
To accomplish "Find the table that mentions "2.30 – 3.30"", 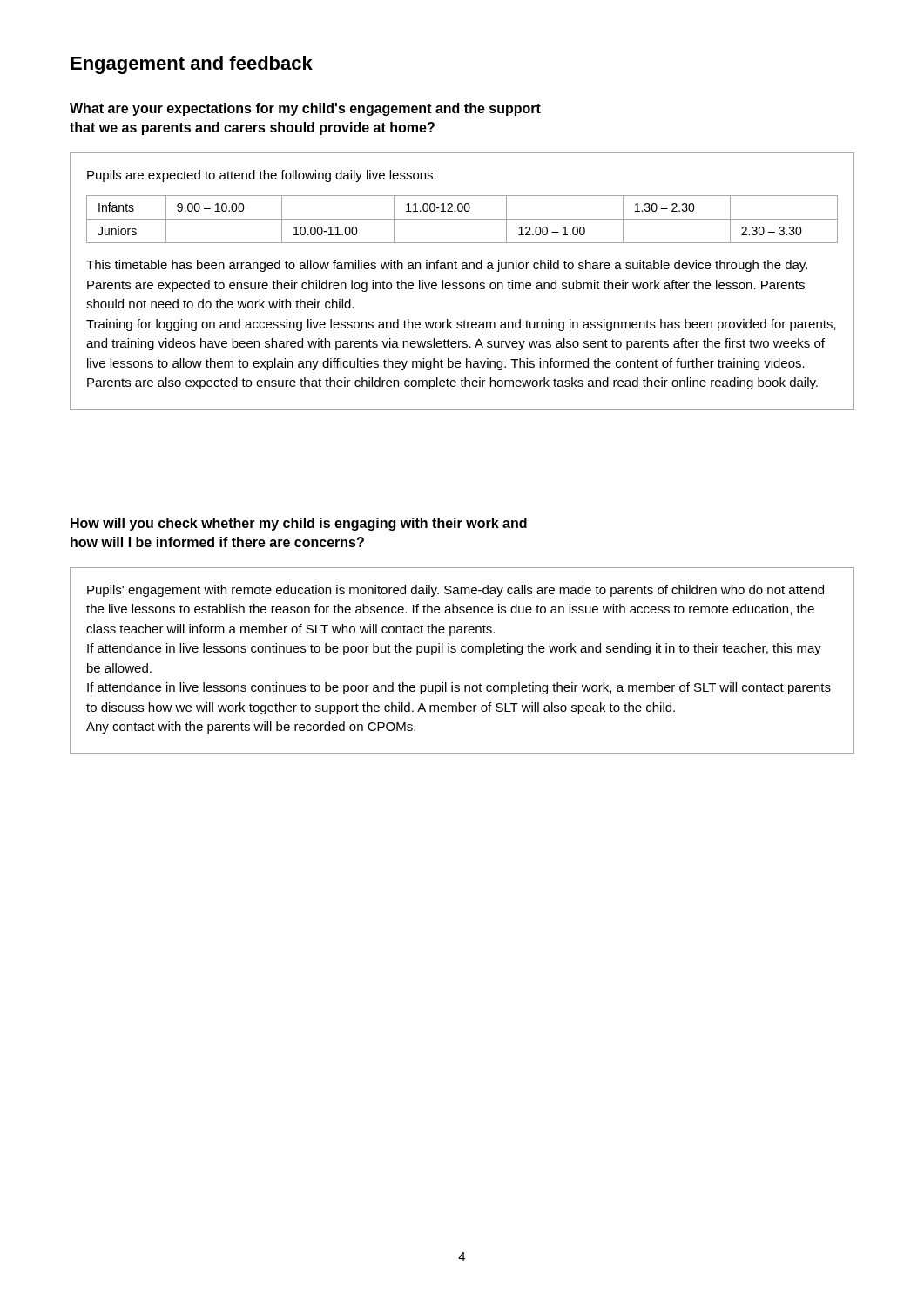I will point(462,219).
